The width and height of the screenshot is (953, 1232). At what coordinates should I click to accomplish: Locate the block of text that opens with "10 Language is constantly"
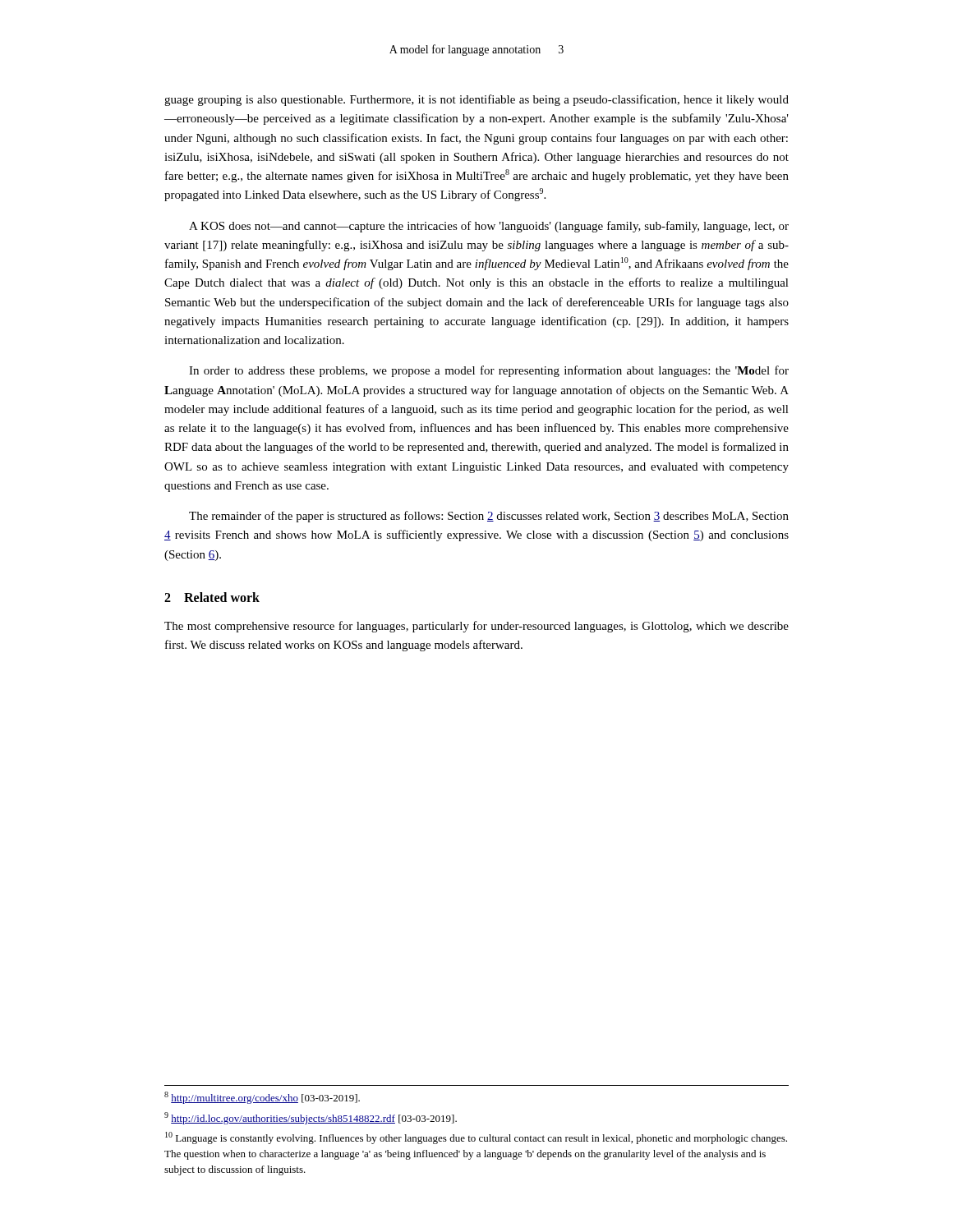476,1153
